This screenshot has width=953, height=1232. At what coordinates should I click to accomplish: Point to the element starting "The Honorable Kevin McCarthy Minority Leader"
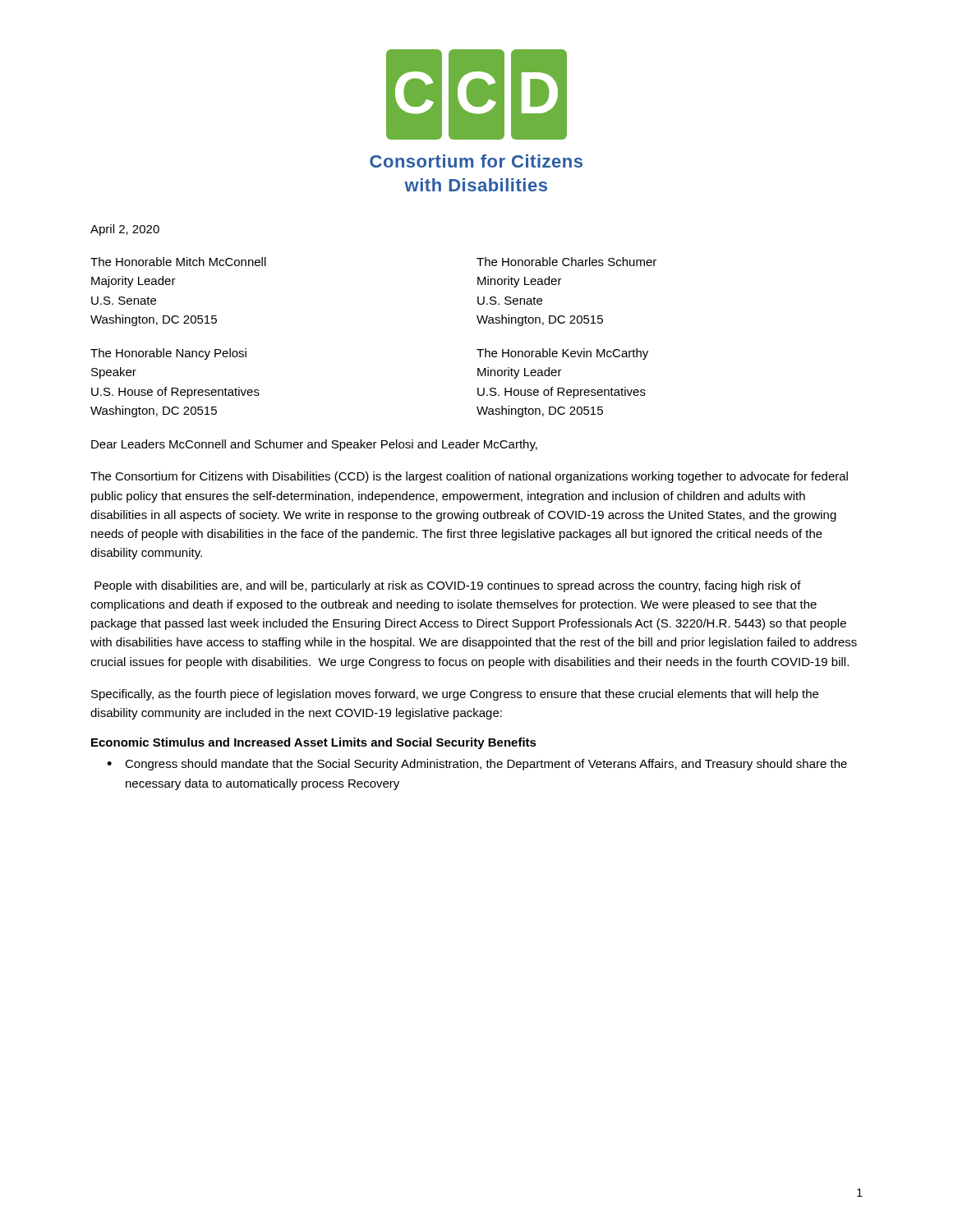[562, 382]
